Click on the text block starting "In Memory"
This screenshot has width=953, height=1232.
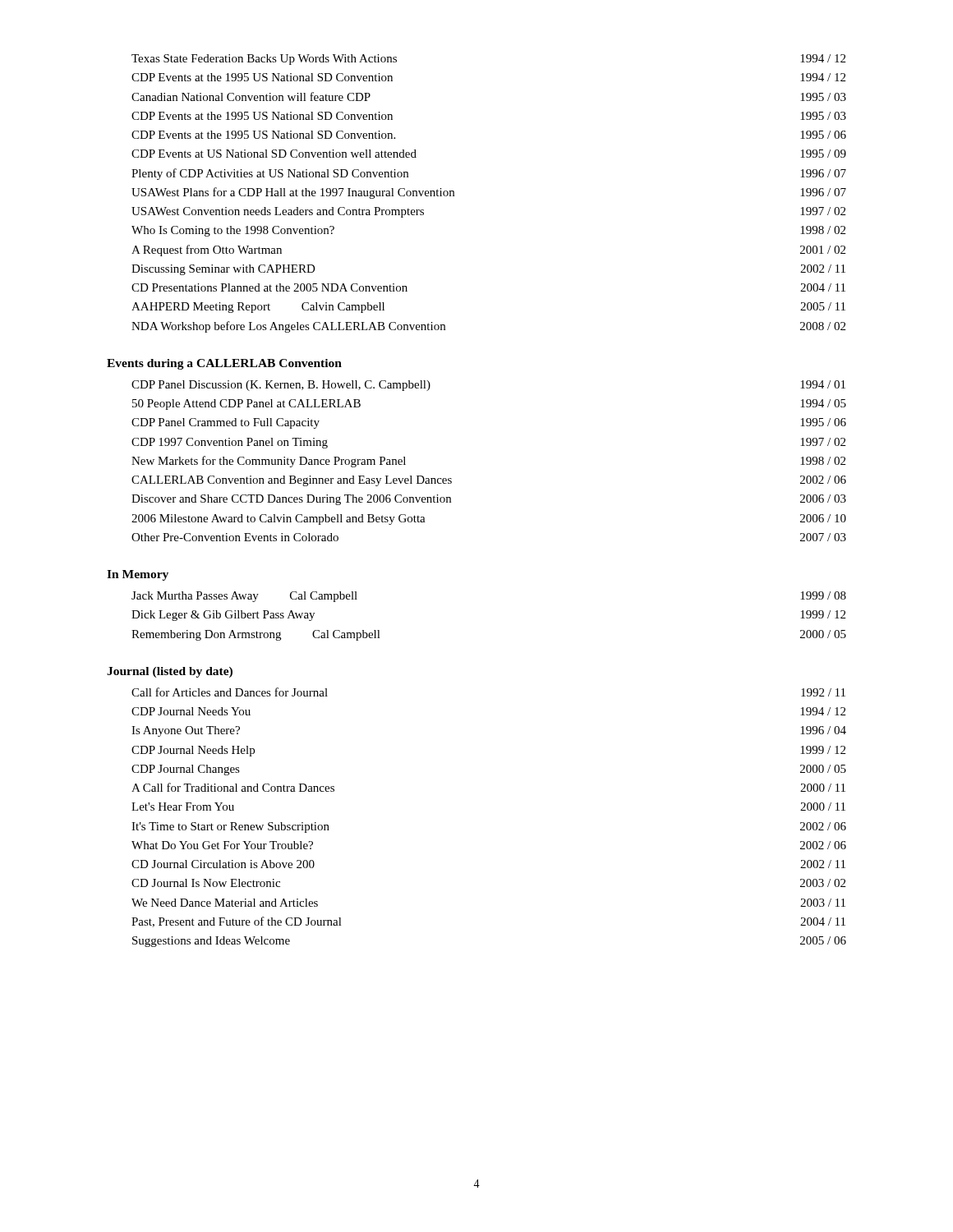[x=138, y=574]
